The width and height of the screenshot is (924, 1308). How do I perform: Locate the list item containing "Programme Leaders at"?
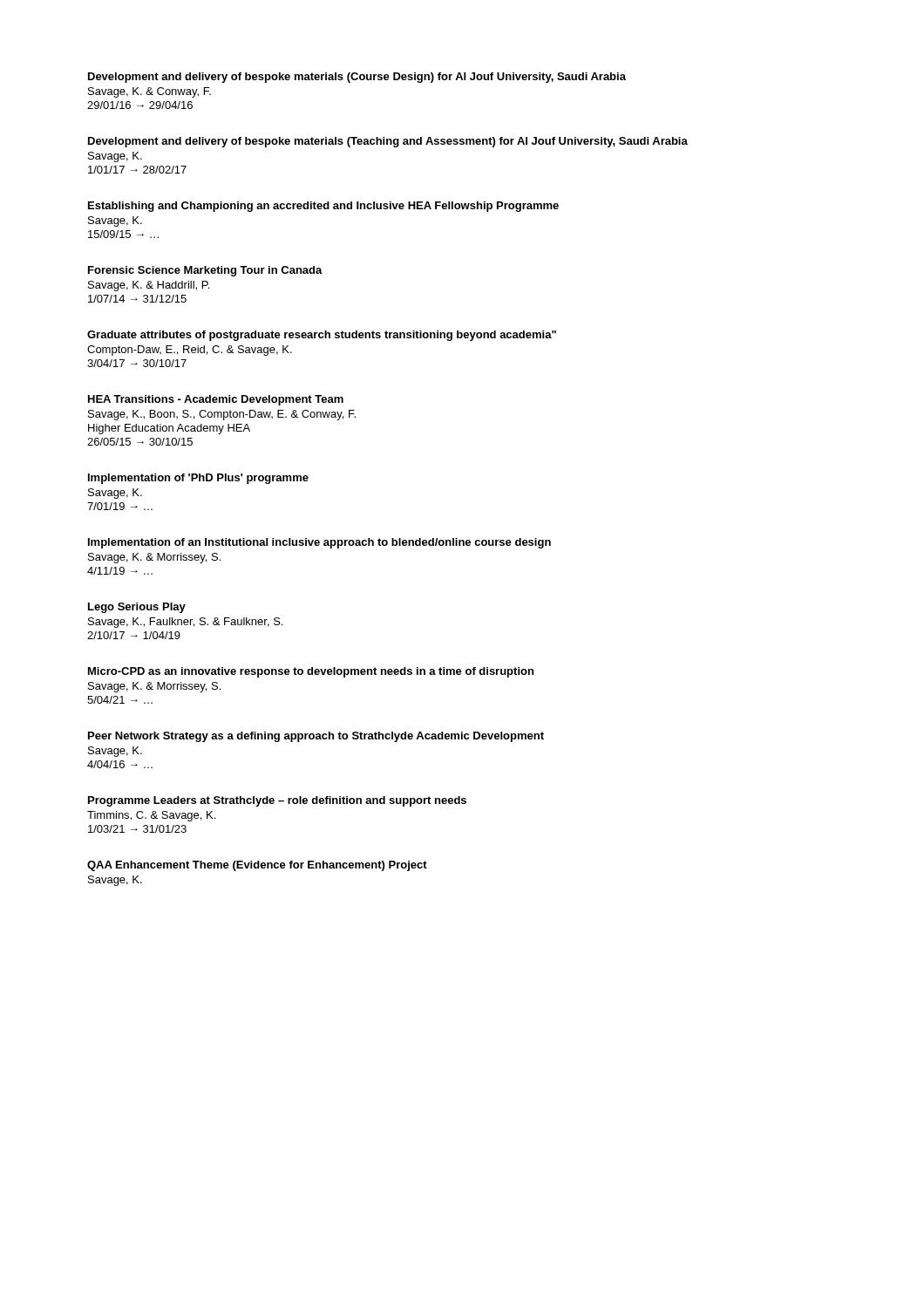[x=462, y=814]
